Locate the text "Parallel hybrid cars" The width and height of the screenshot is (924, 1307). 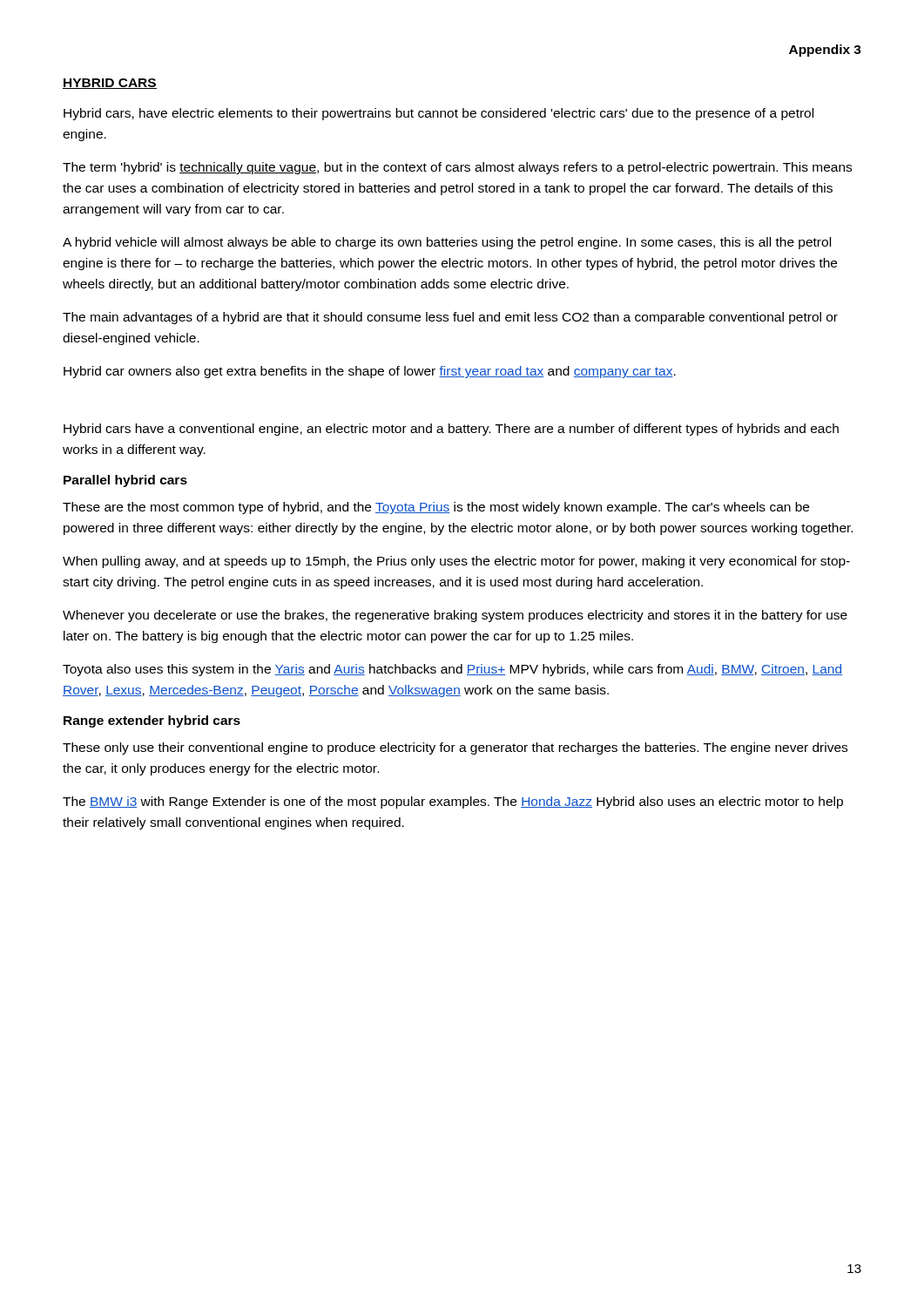(x=125, y=480)
